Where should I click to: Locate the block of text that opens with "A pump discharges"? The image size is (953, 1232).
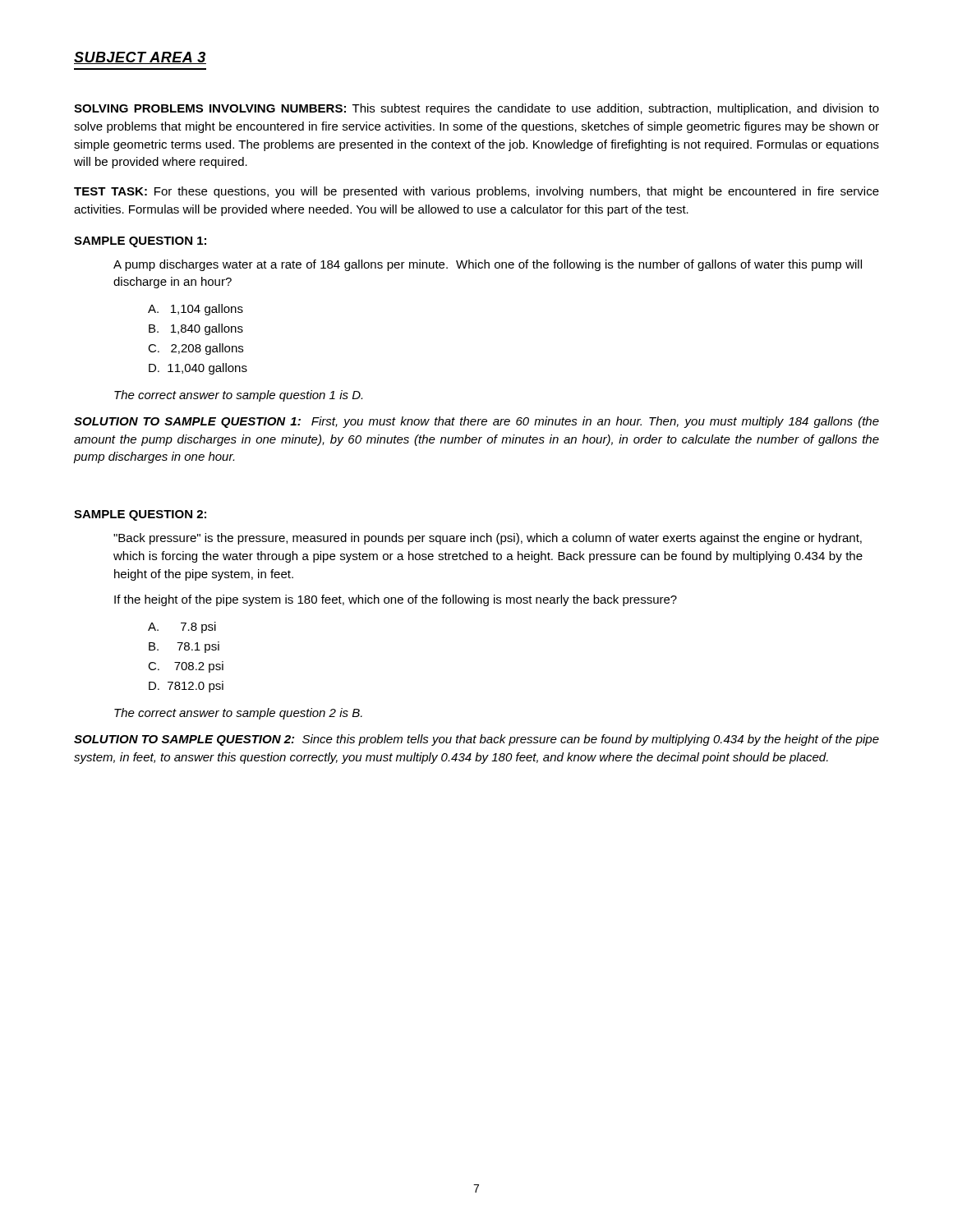coord(488,273)
